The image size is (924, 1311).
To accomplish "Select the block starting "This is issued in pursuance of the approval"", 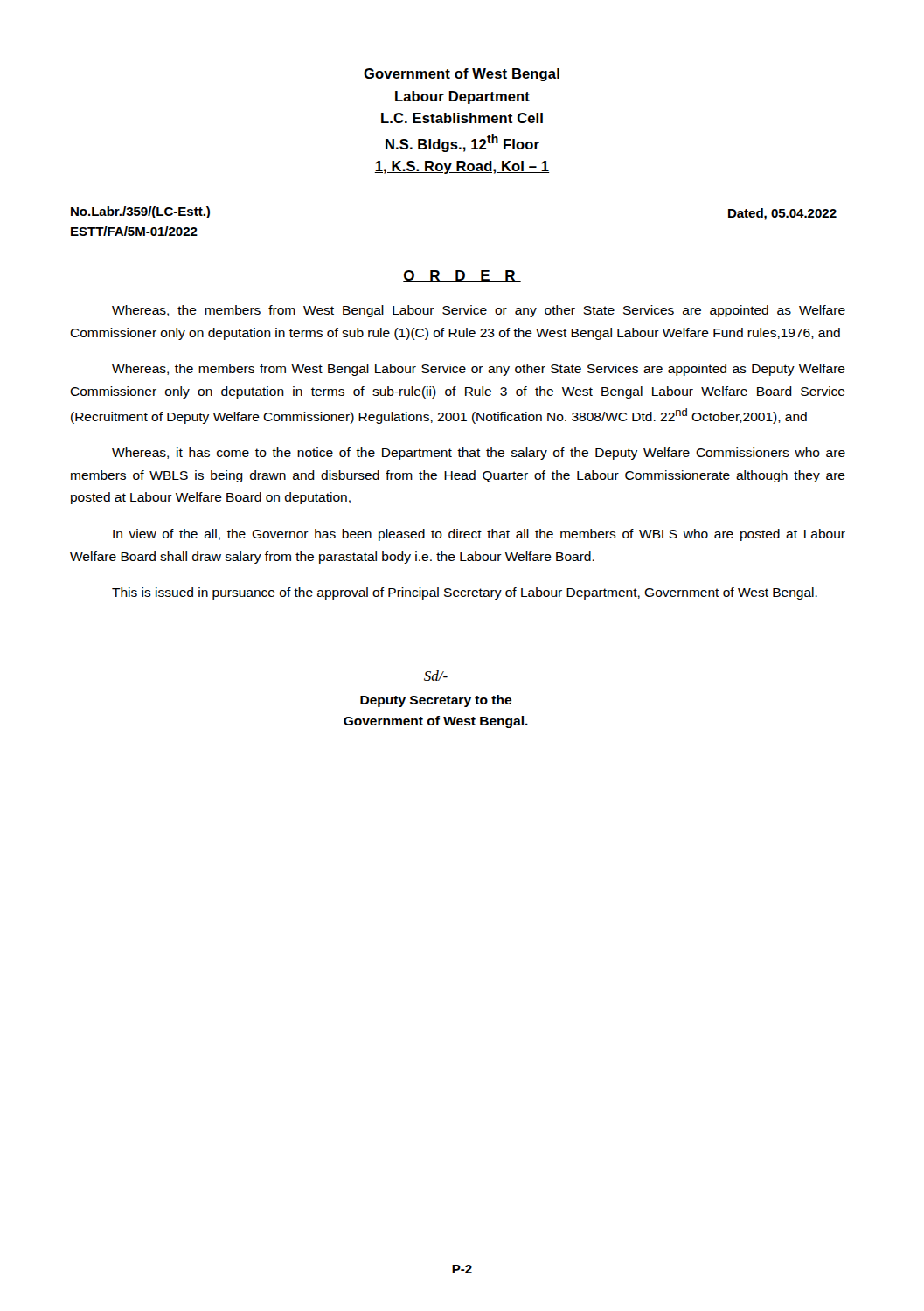I will (465, 592).
